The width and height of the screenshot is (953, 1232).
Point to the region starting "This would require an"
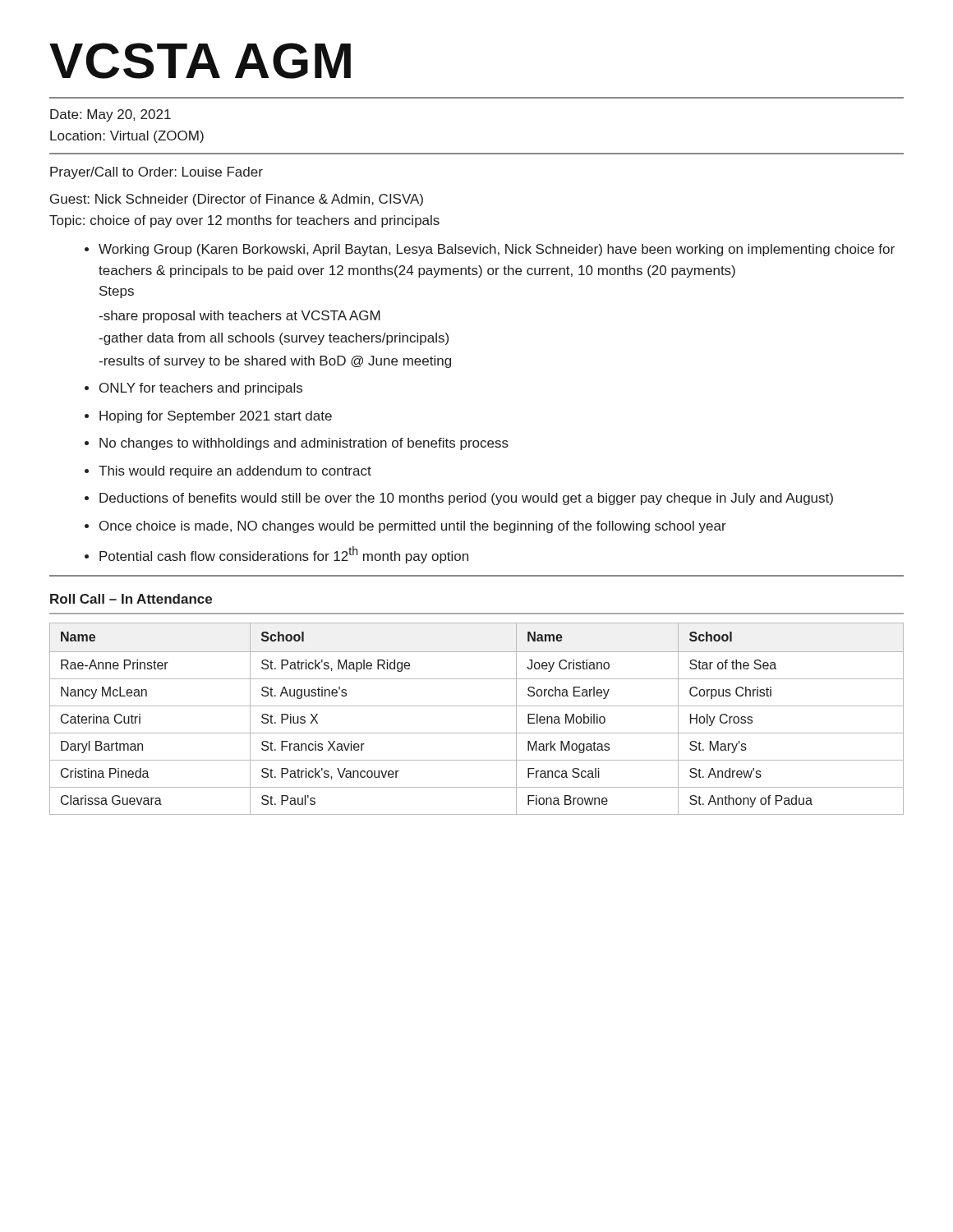pyautogui.click(x=235, y=471)
